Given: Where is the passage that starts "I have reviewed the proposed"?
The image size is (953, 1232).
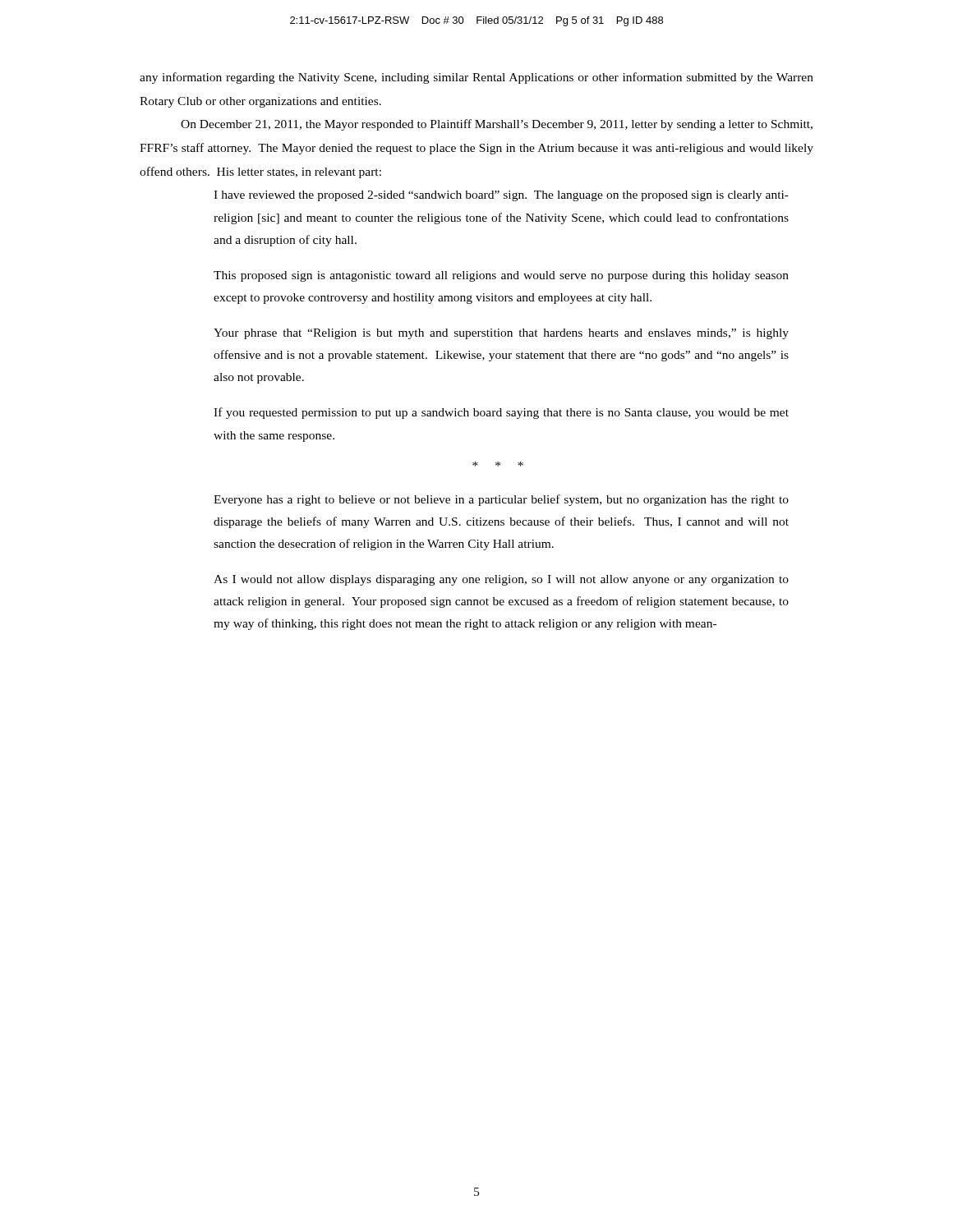Looking at the screenshot, I should pos(501,217).
